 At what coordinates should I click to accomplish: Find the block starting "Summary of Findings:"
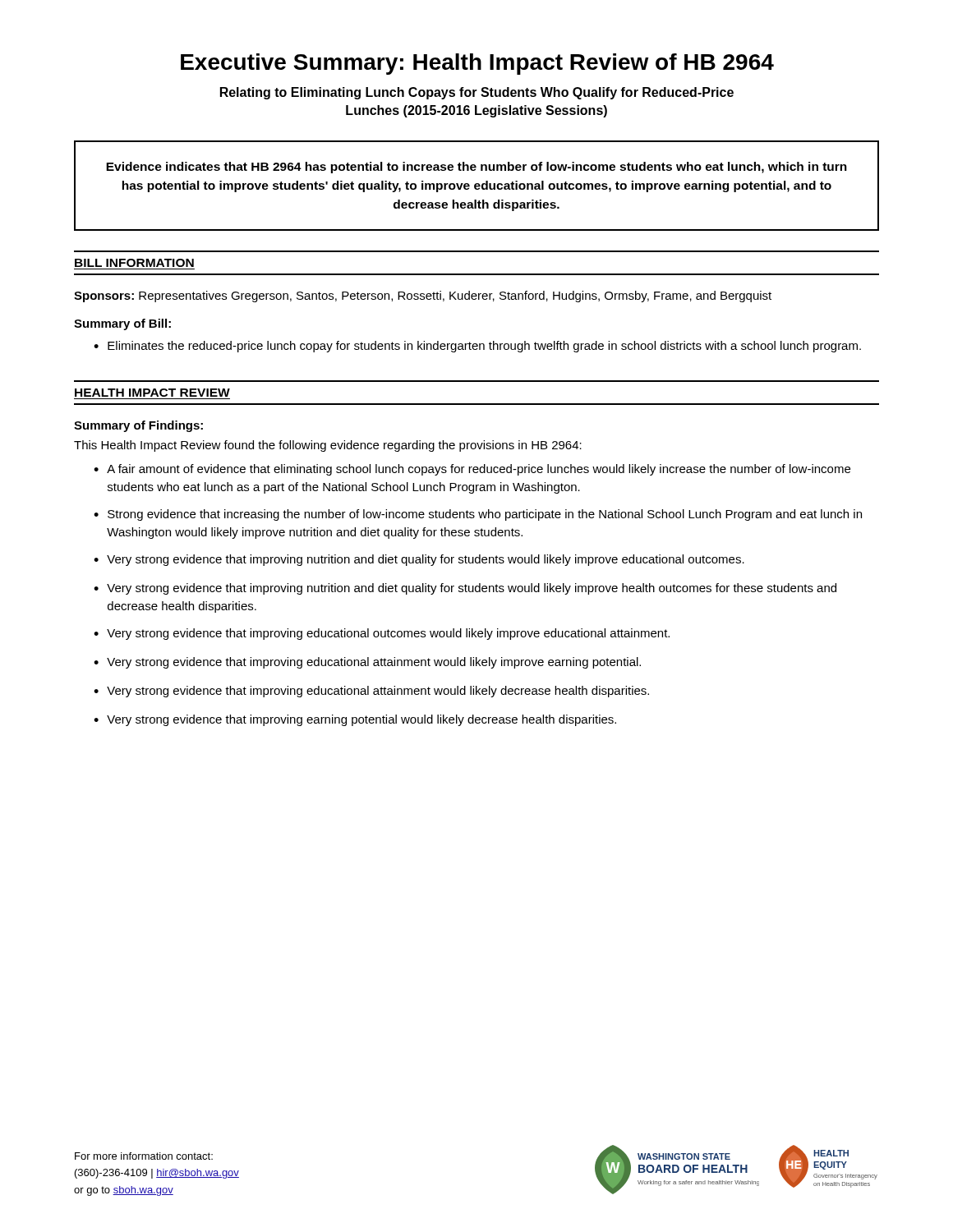click(x=139, y=425)
